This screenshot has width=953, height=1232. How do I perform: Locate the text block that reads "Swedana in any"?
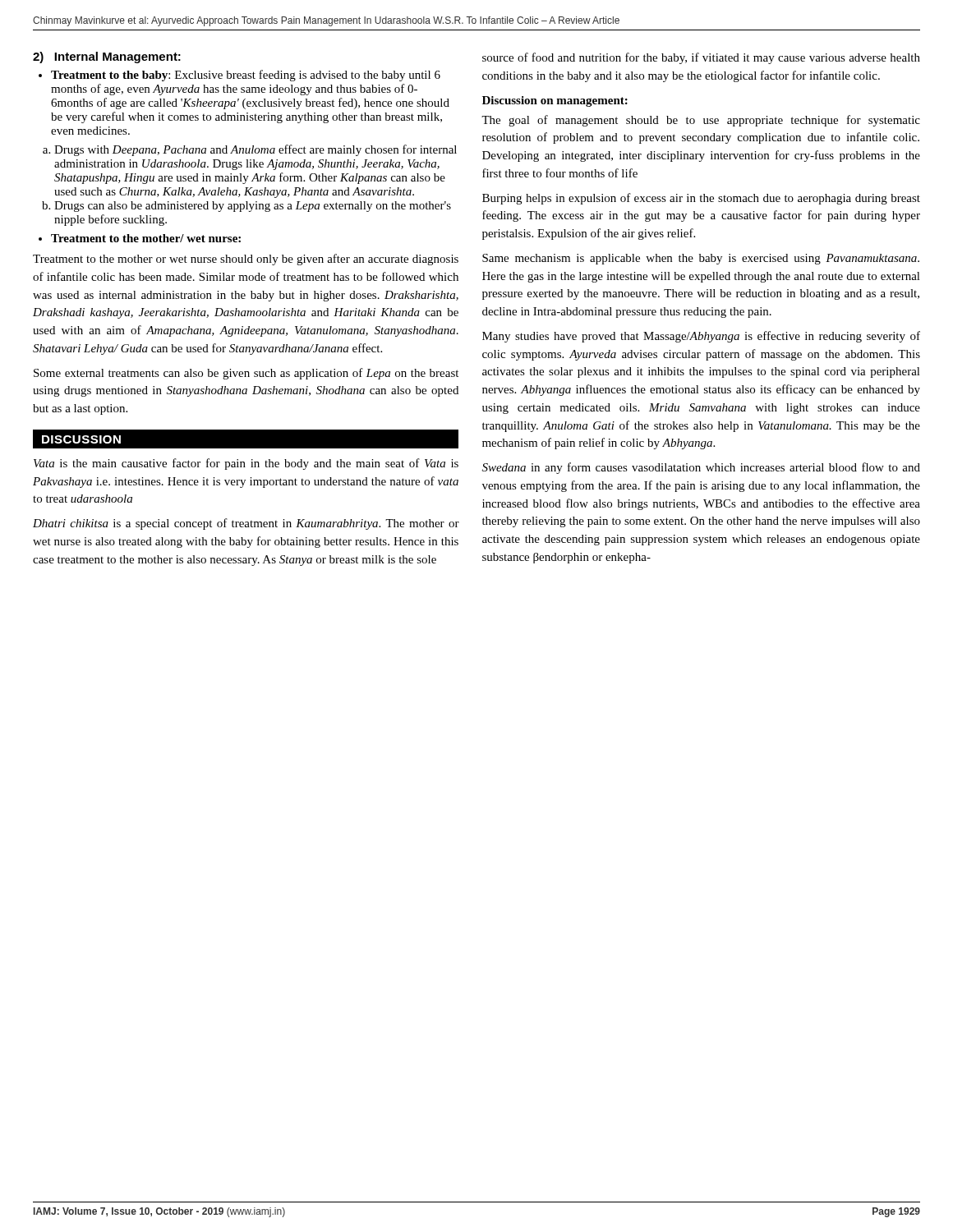pyautogui.click(x=701, y=513)
